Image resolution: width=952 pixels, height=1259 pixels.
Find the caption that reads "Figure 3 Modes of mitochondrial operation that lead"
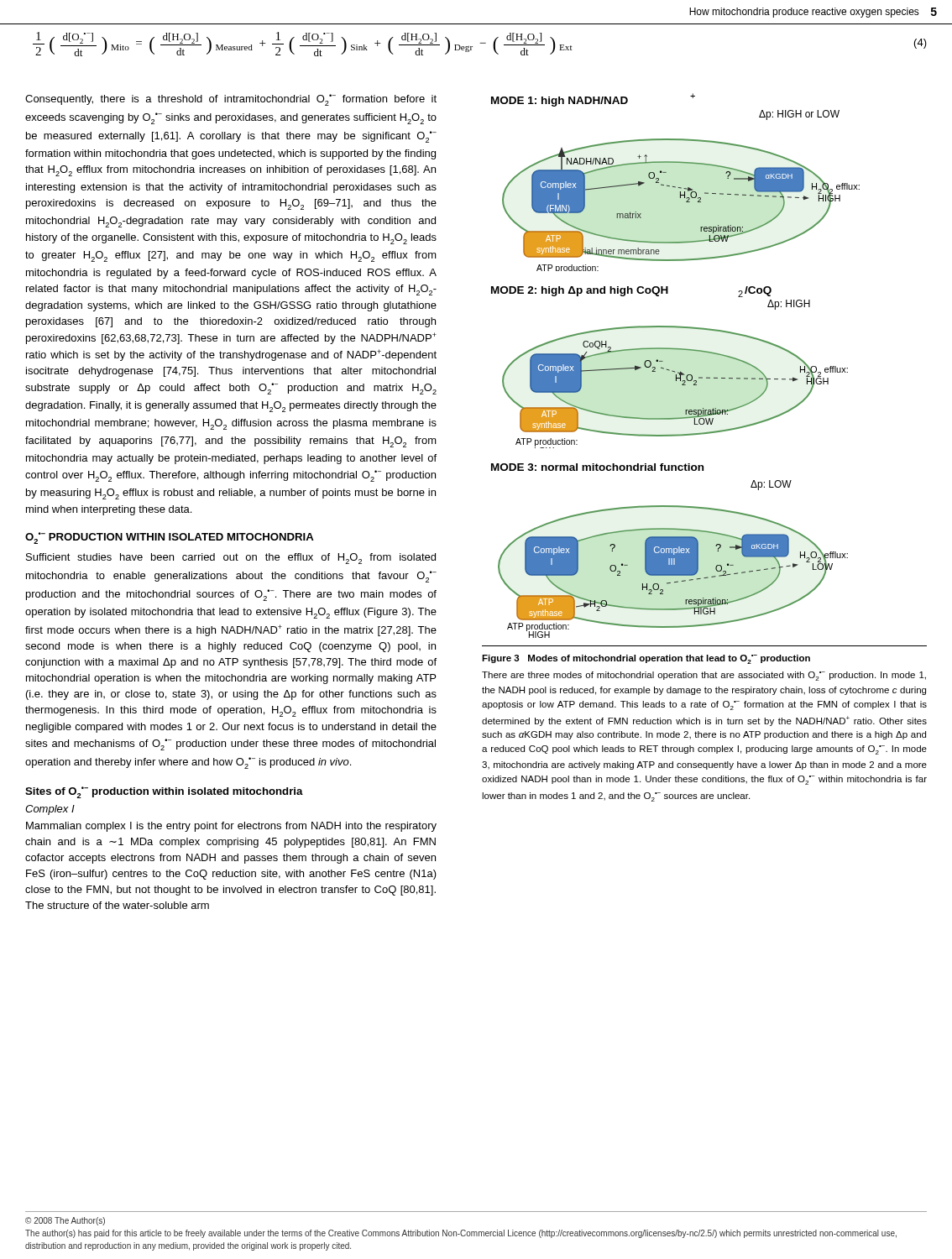[x=704, y=727]
